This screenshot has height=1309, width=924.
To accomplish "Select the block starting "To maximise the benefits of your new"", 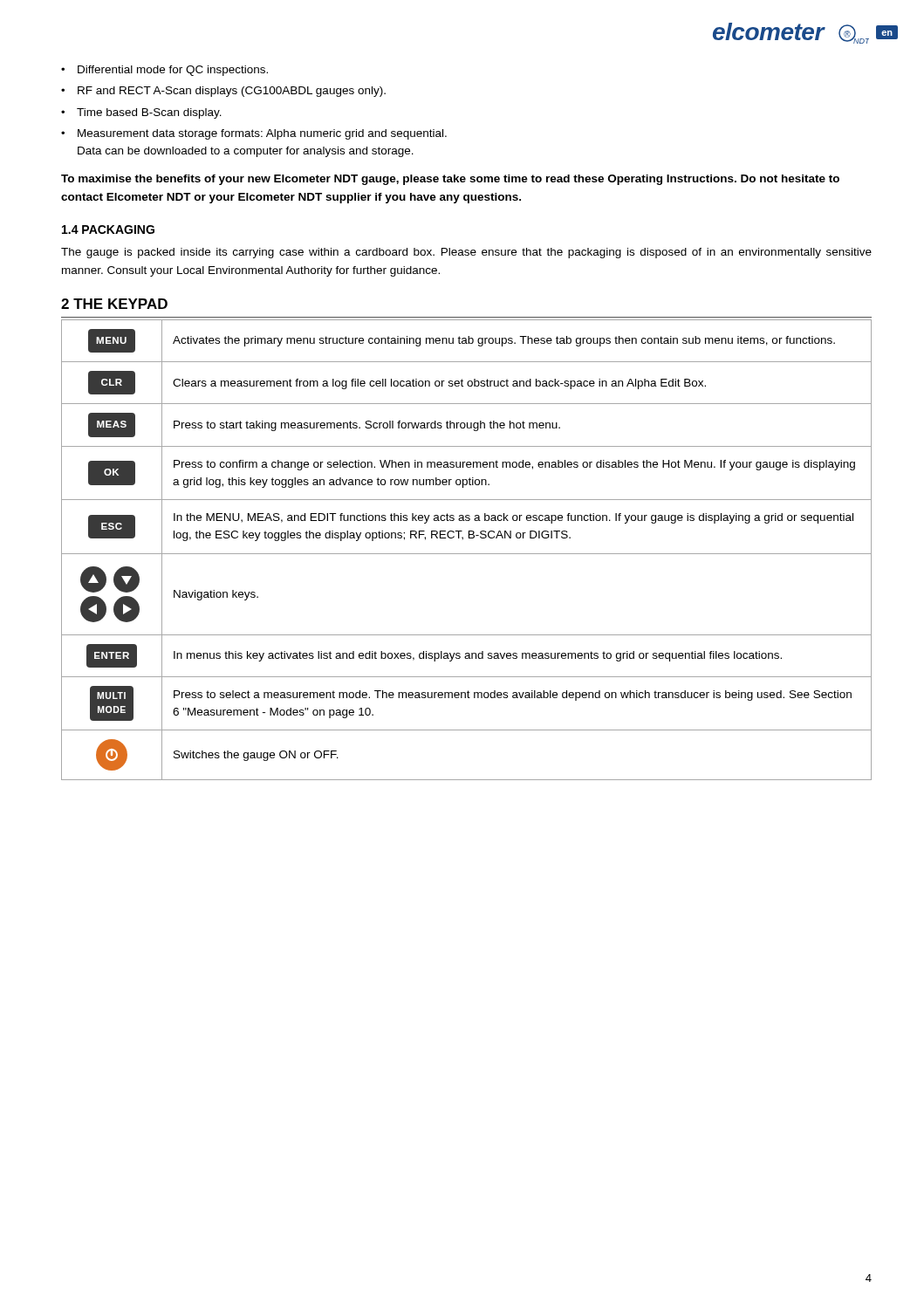I will [x=450, y=188].
